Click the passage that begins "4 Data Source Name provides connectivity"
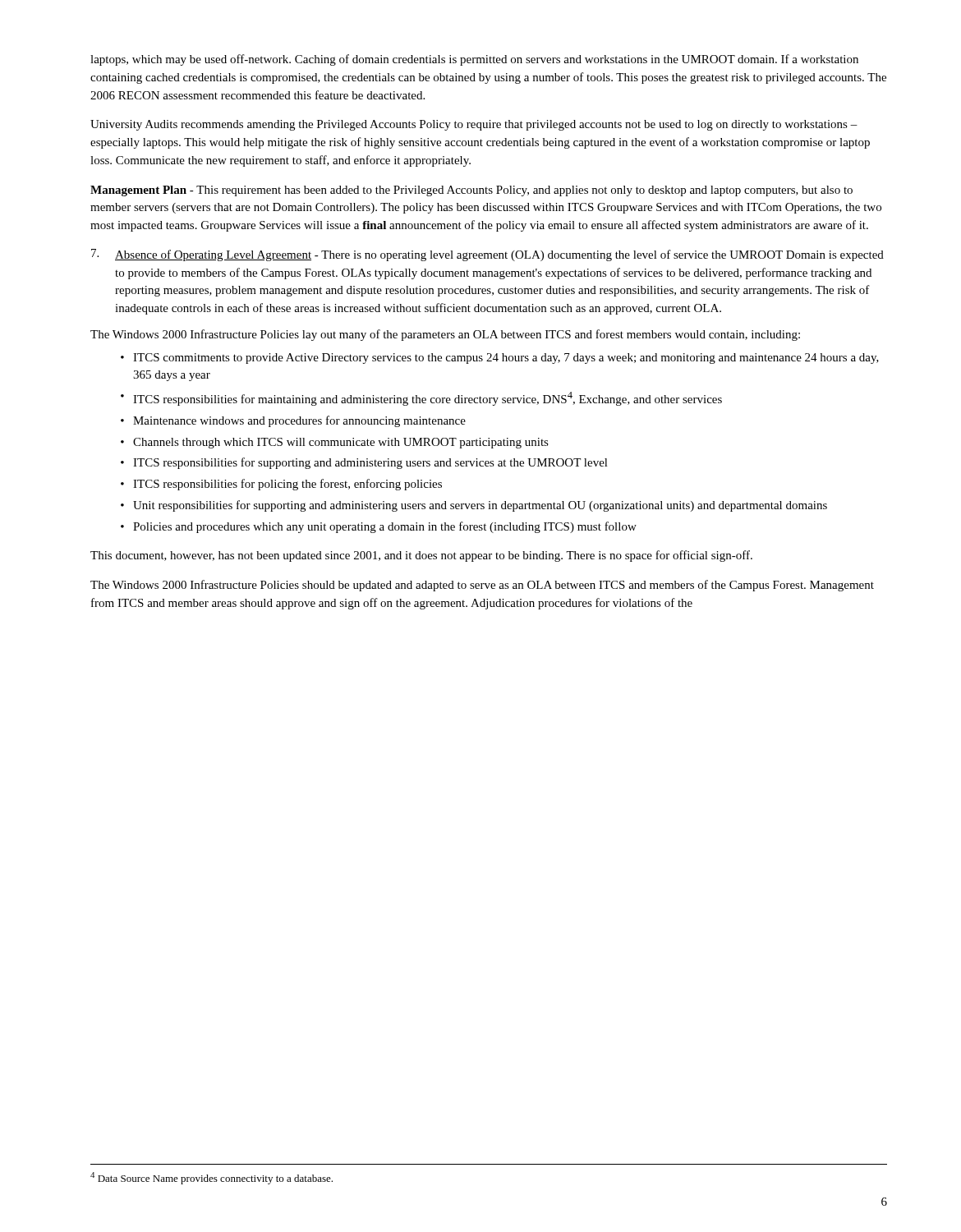961x1232 pixels. pyautogui.click(x=212, y=1178)
